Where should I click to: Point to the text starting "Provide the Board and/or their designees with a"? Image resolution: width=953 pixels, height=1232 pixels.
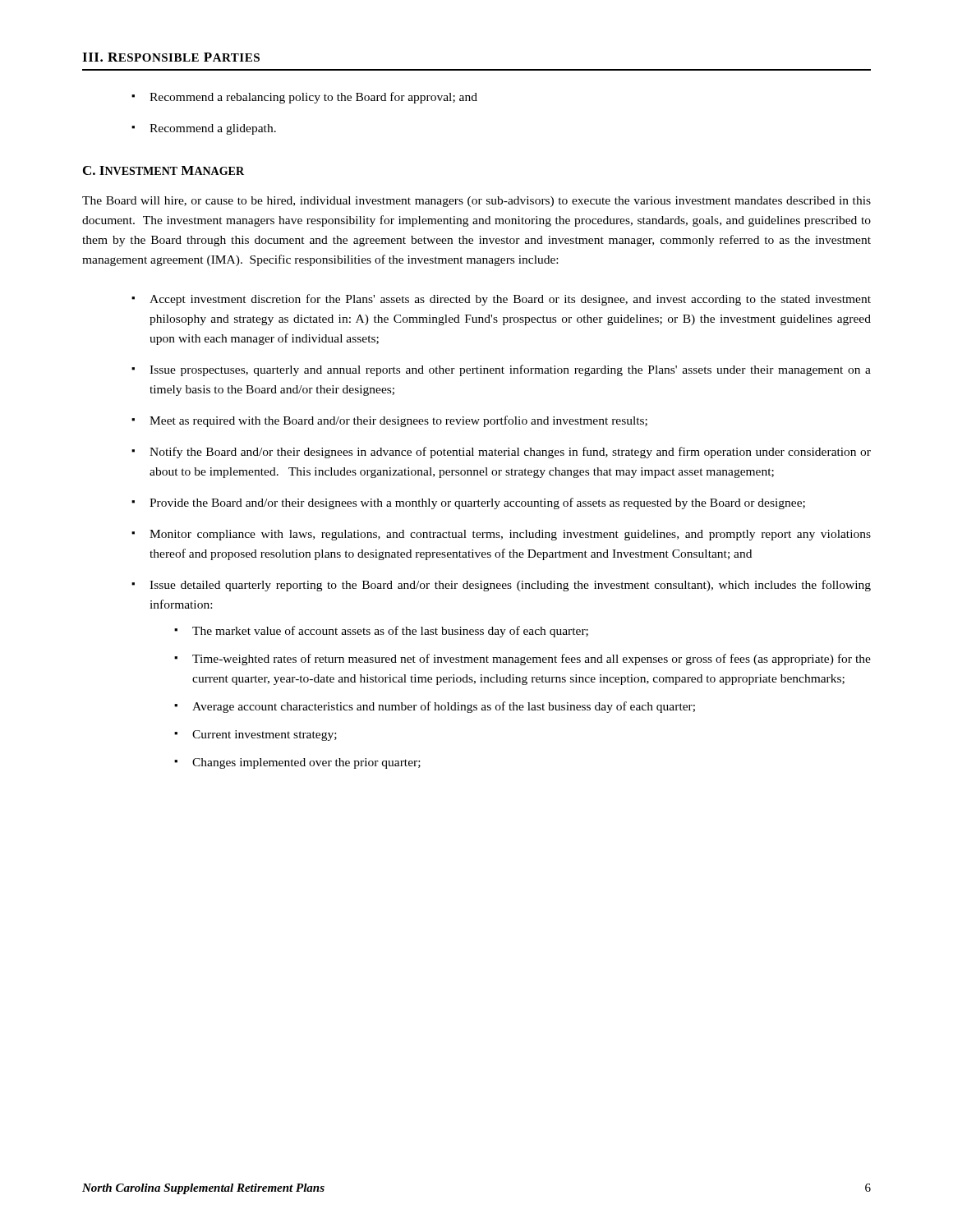tap(478, 502)
